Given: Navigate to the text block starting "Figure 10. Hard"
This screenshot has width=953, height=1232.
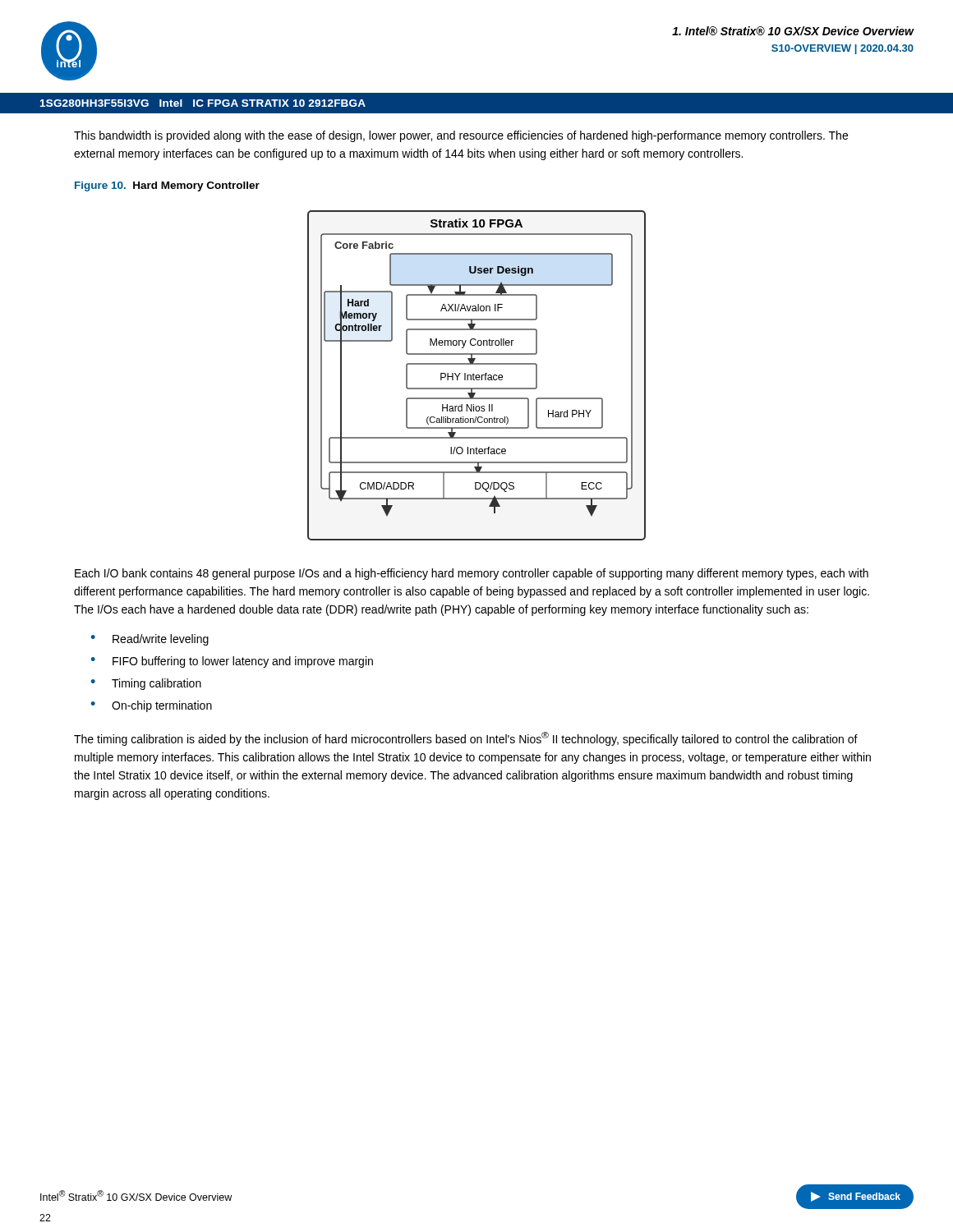Looking at the screenshot, I should coord(167,185).
